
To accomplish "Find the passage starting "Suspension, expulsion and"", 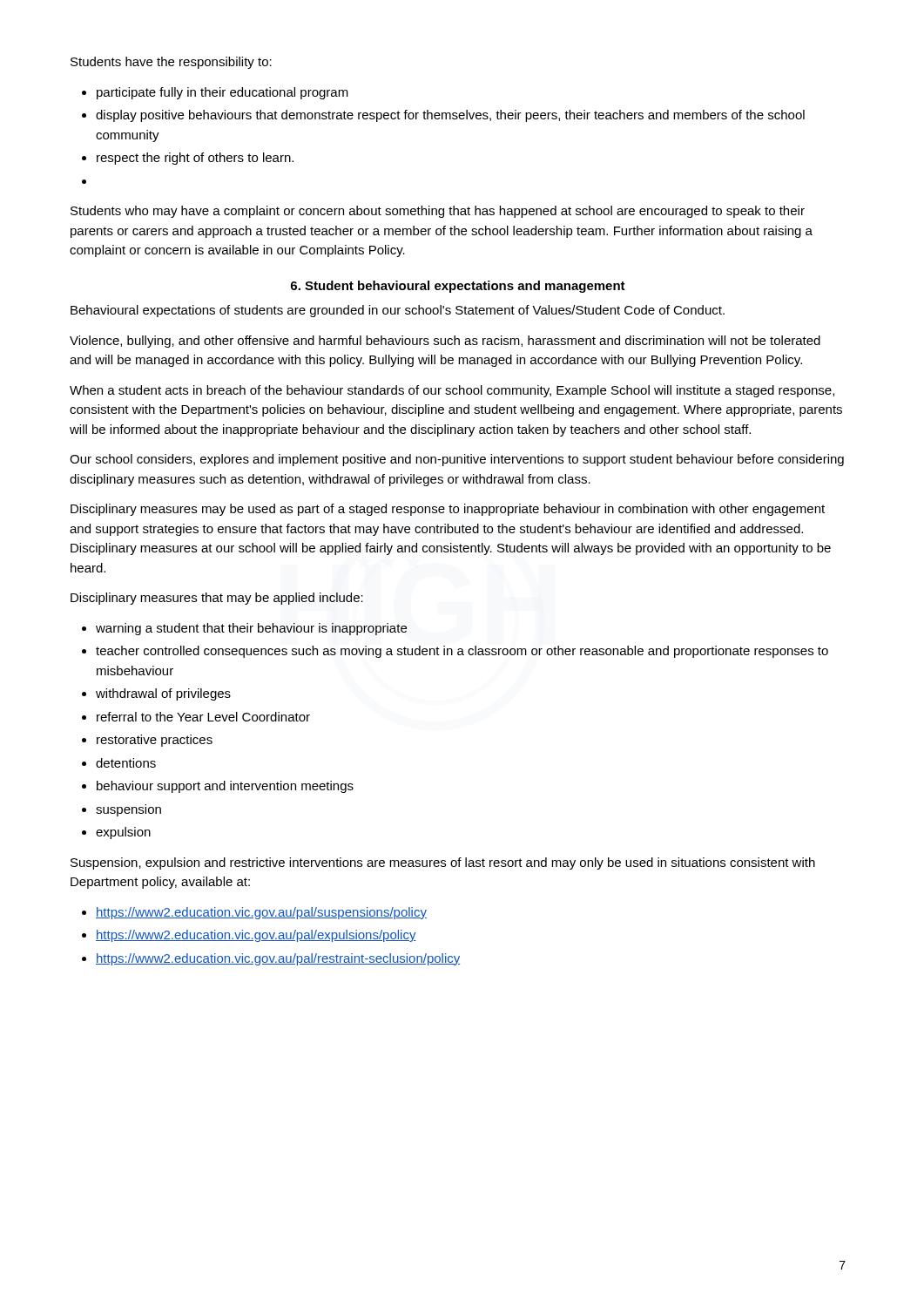I will [458, 872].
